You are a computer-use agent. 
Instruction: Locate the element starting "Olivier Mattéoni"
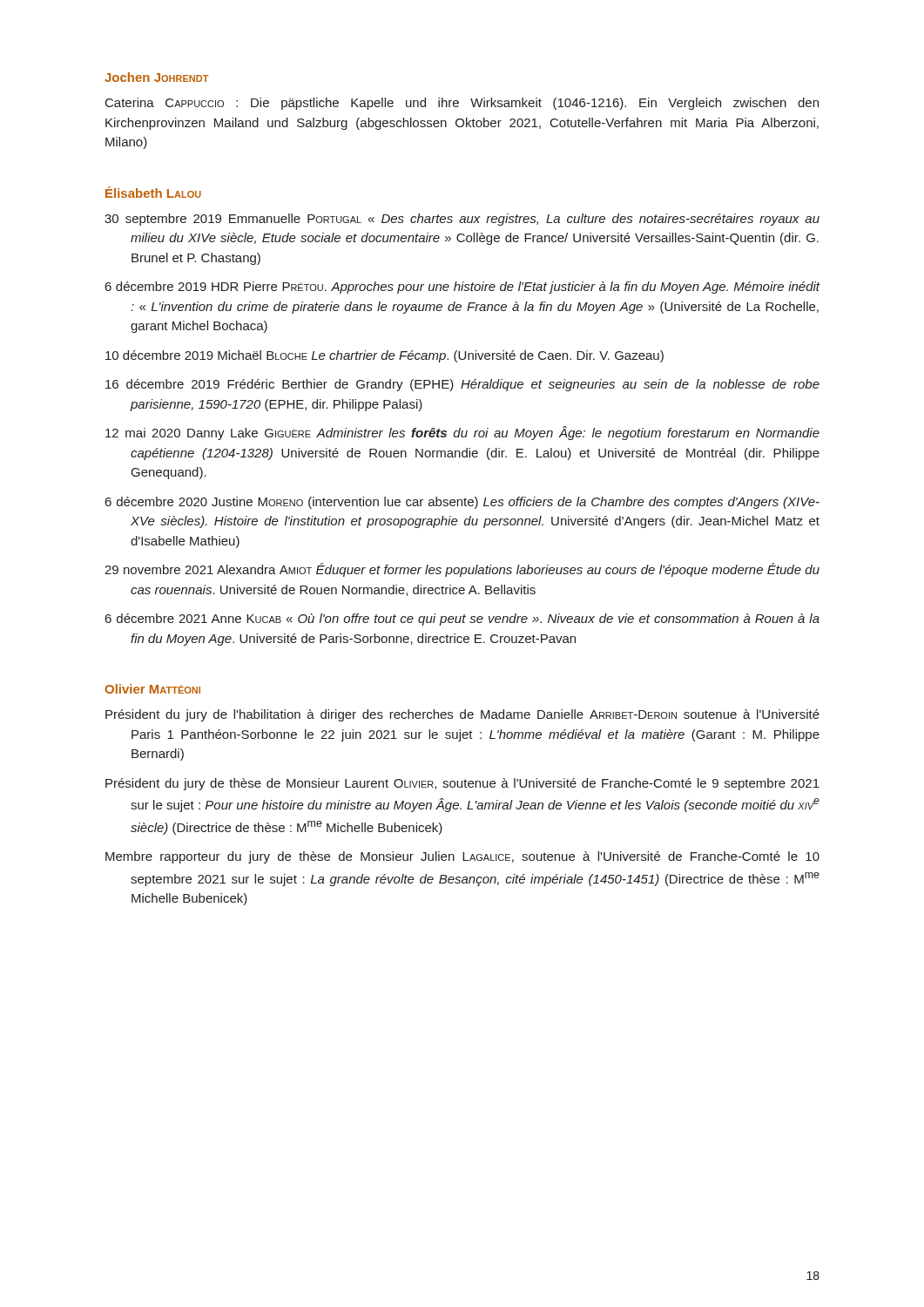[x=153, y=689]
